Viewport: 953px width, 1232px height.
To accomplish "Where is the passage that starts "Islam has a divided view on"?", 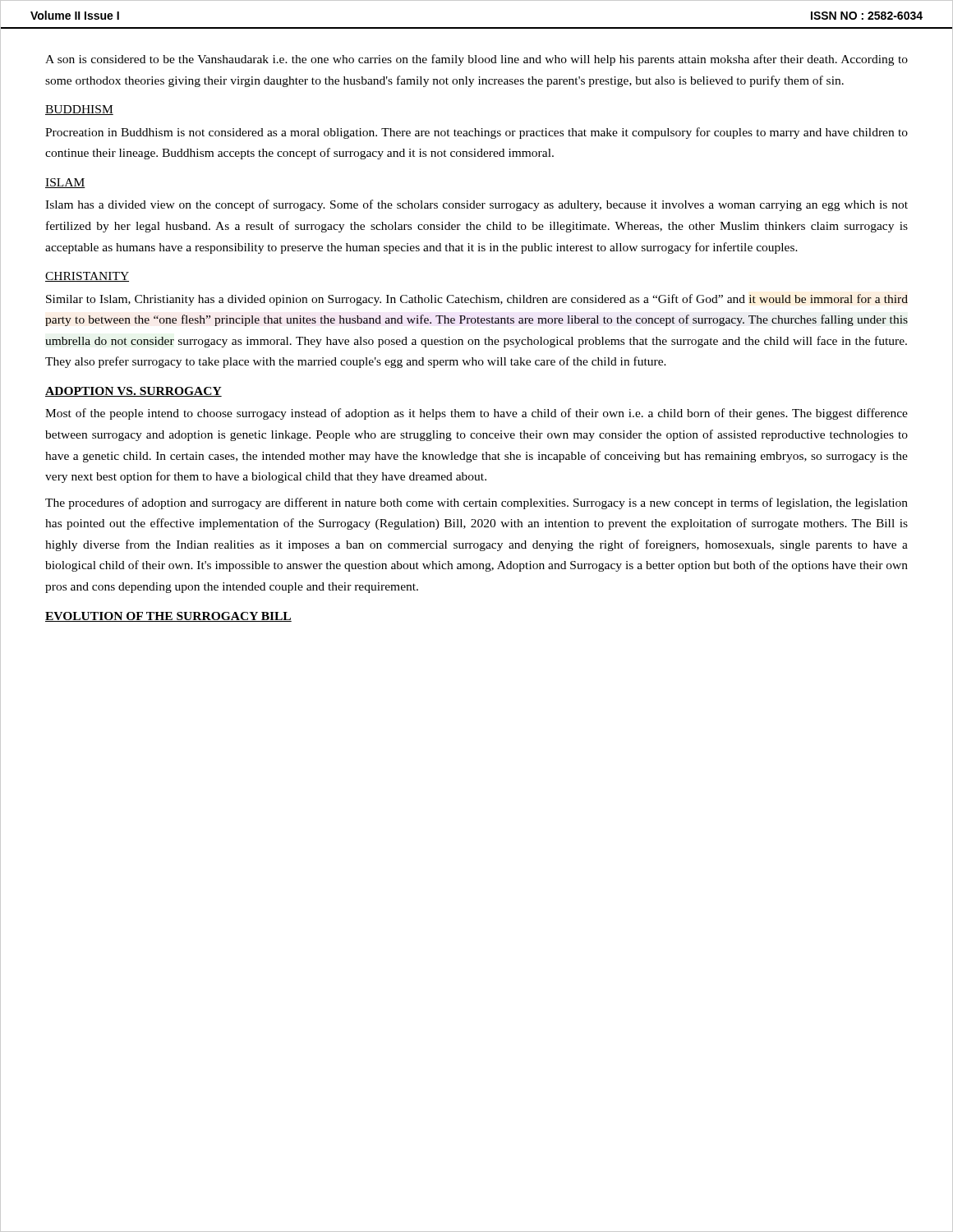I will pyautogui.click(x=476, y=226).
